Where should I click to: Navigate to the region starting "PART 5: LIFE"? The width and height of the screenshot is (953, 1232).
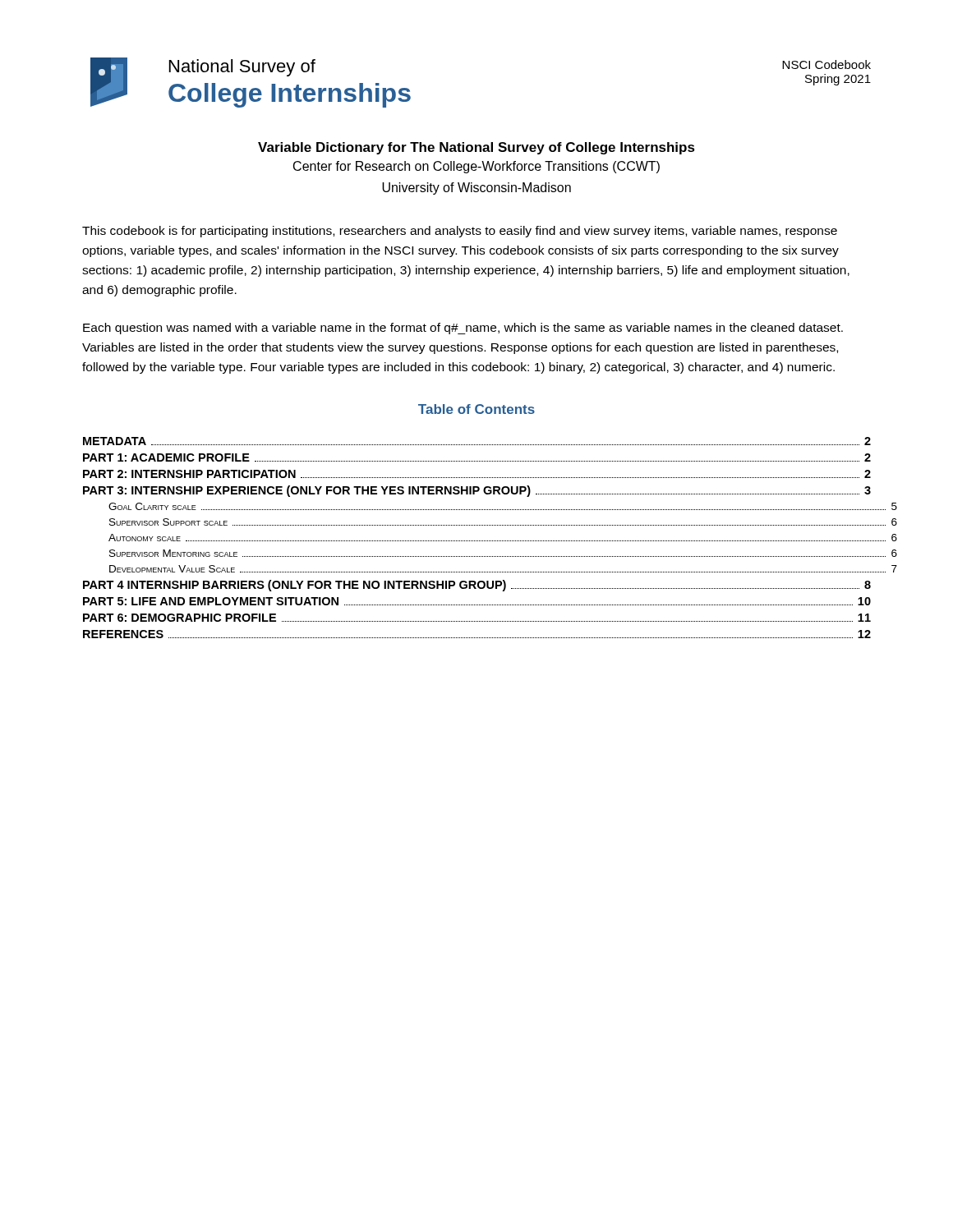click(476, 601)
